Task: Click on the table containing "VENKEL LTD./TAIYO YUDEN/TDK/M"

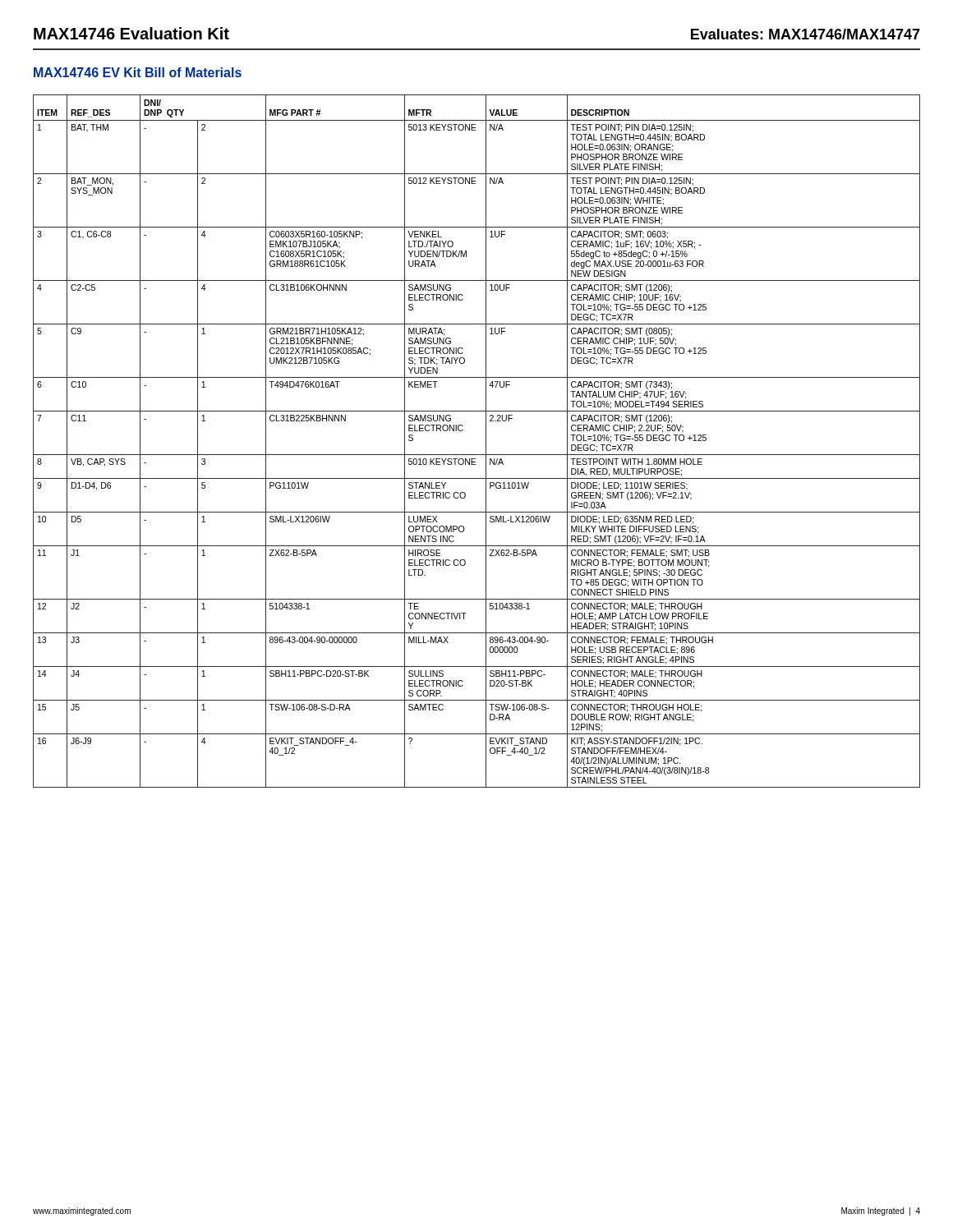Action: [476, 441]
